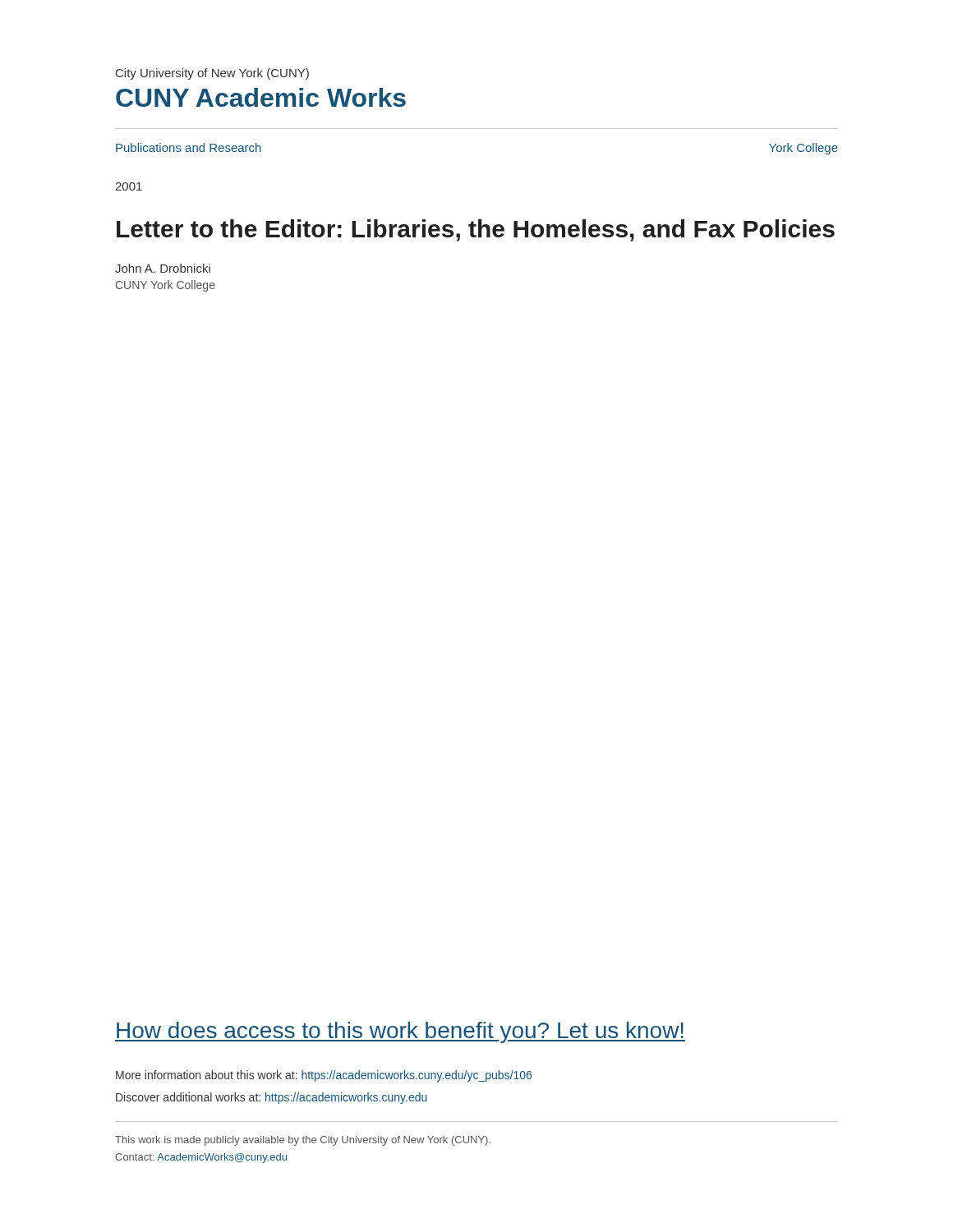Where does it say "Discover additional works at: https://academicworks.cuny.edu"?

pos(271,1098)
